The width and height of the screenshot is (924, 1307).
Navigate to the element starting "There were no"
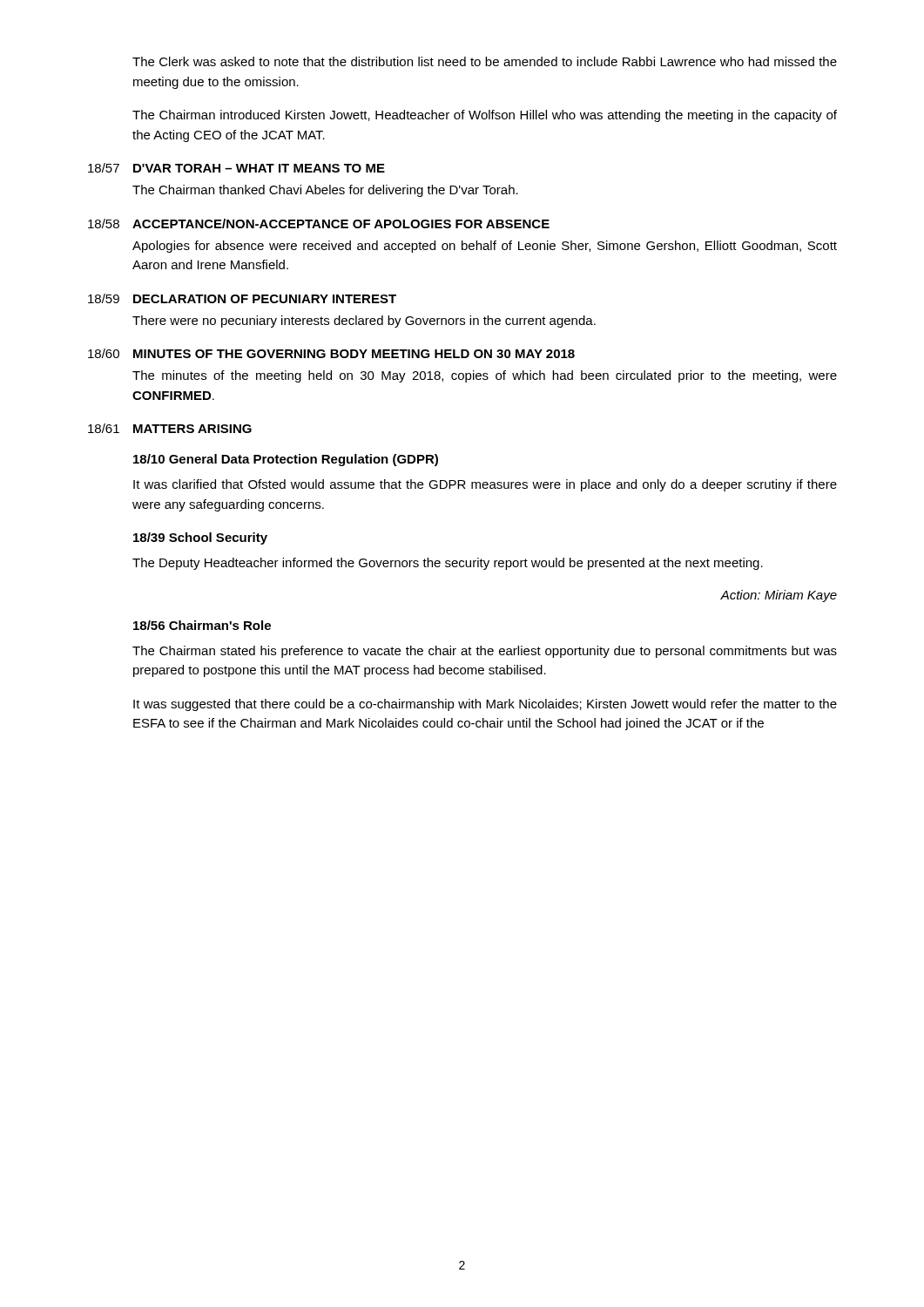[364, 320]
